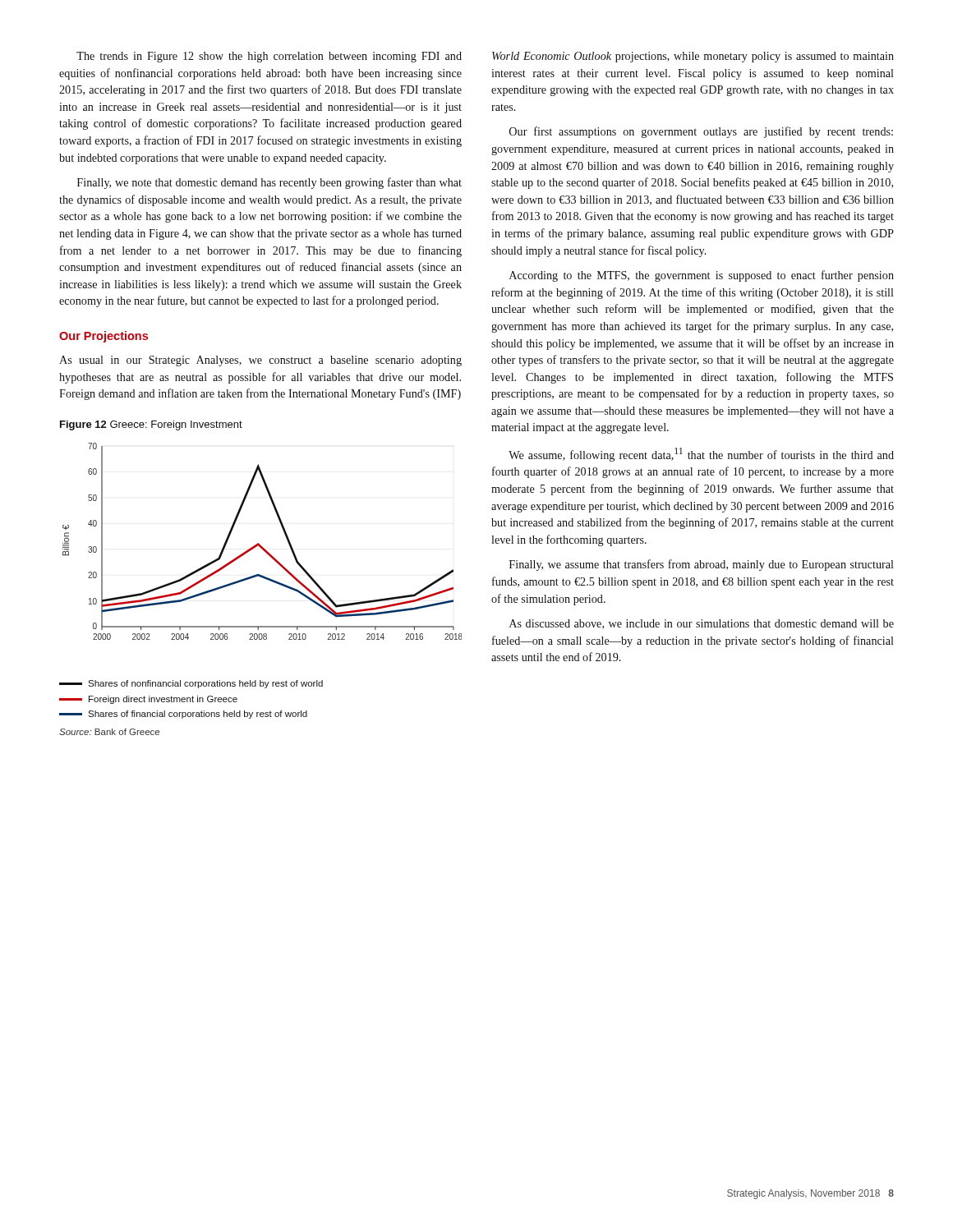Viewport: 953px width, 1232px height.
Task: Select the text block containing "Finally, we note that domestic demand has recently"
Action: click(260, 242)
